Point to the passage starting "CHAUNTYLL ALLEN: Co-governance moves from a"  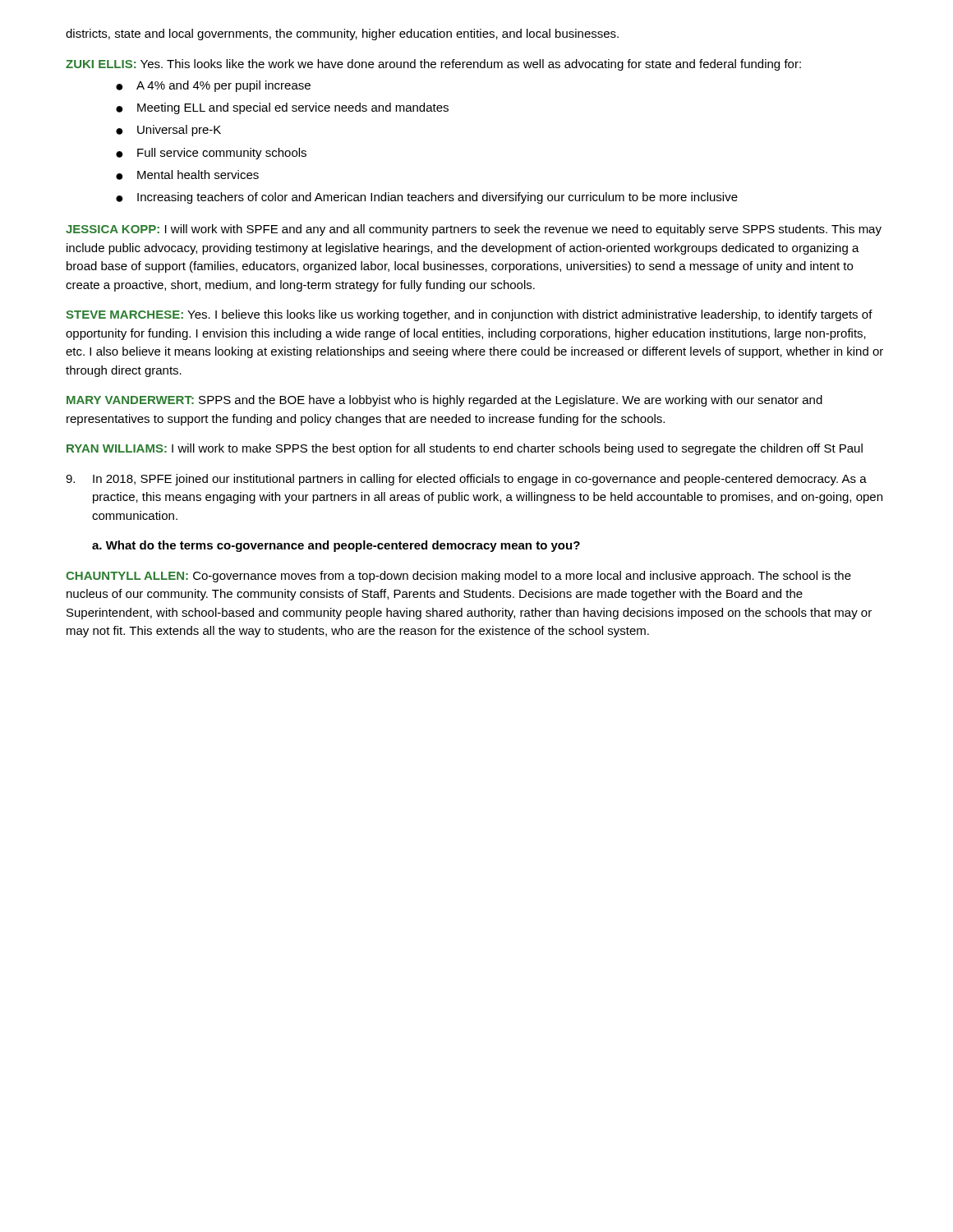(469, 603)
